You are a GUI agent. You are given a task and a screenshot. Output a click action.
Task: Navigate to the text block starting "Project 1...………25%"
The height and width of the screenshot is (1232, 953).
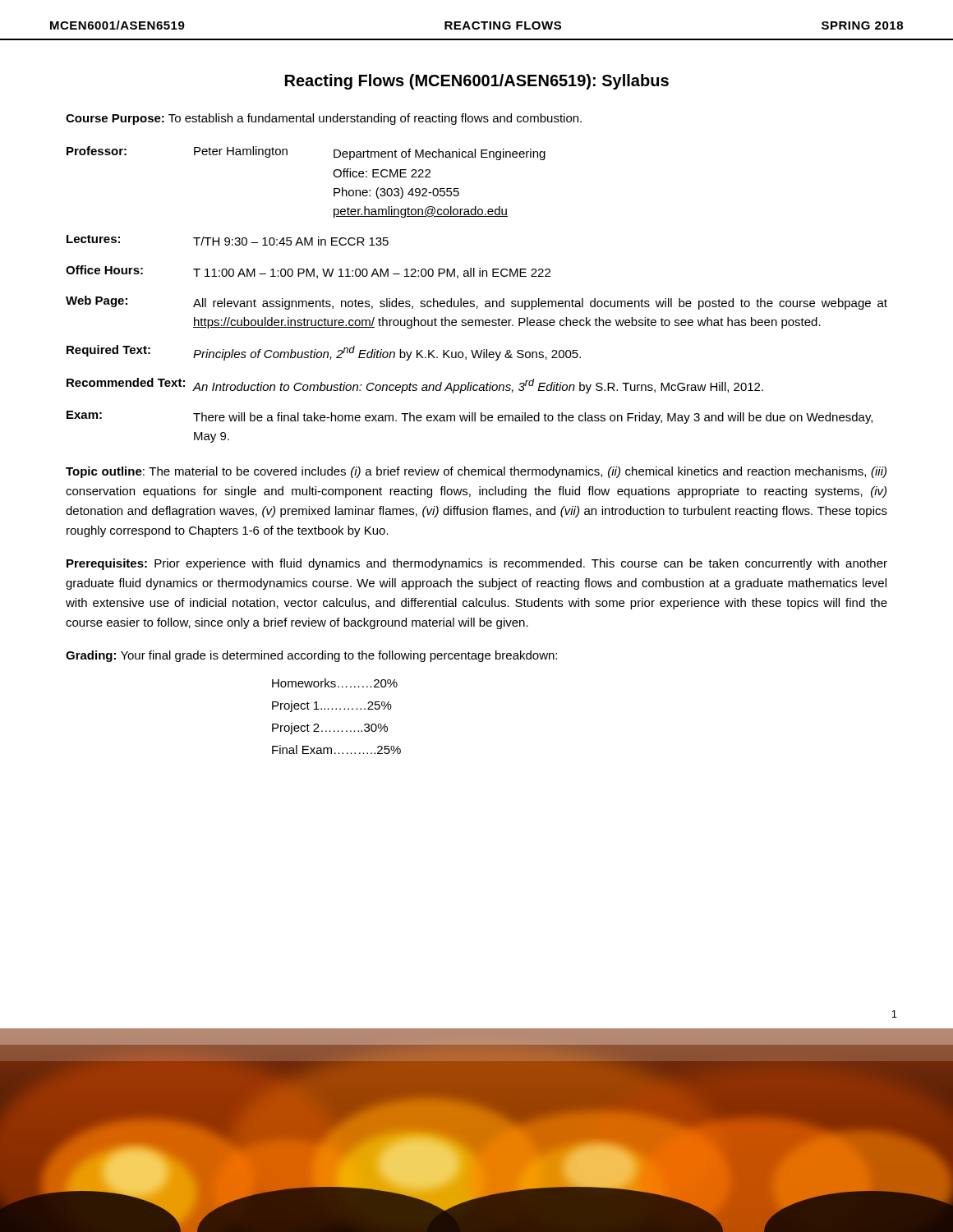[x=331, y=705]
